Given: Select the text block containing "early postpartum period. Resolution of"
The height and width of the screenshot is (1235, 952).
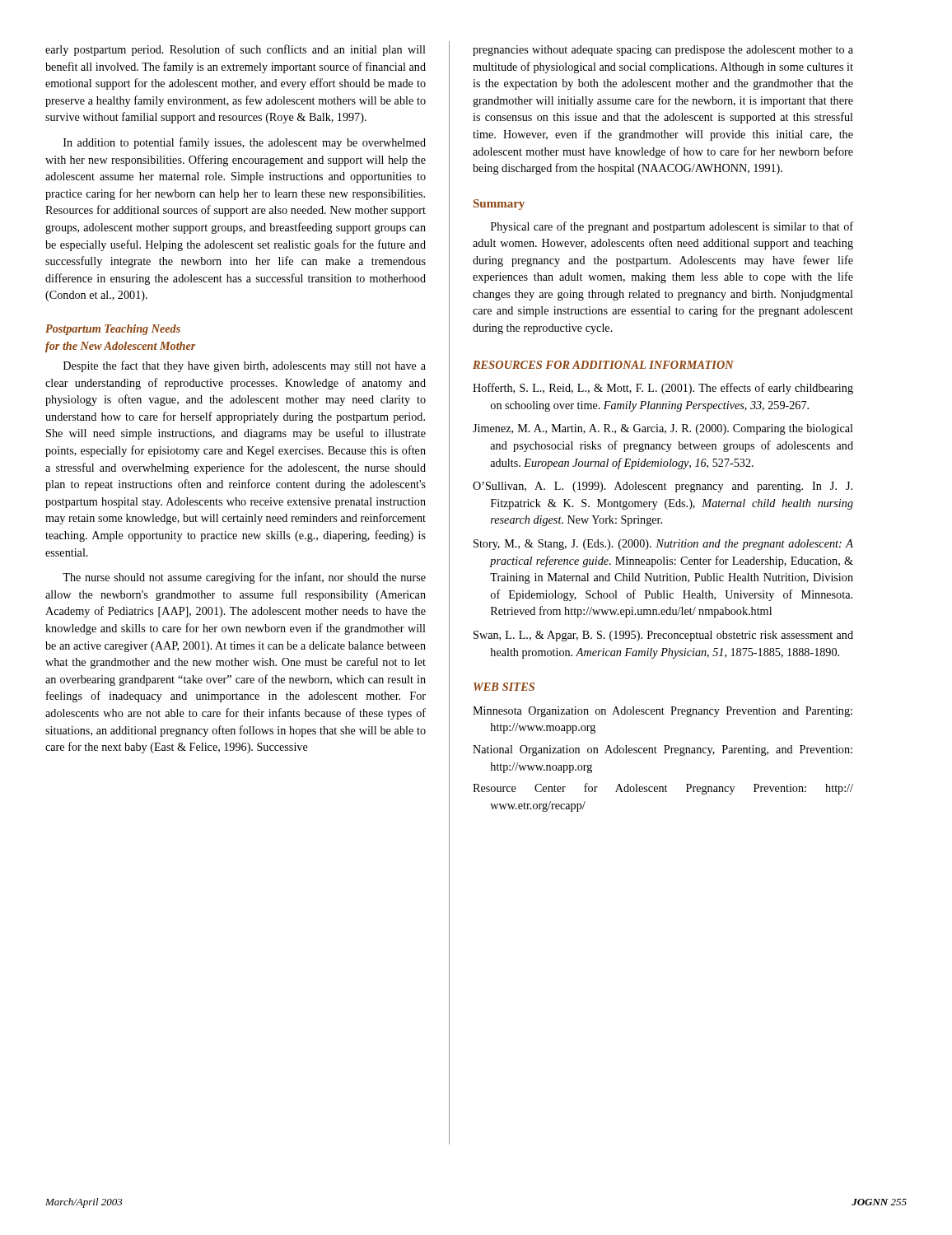Looking at the screenshot, I should (x=236, y=84).
